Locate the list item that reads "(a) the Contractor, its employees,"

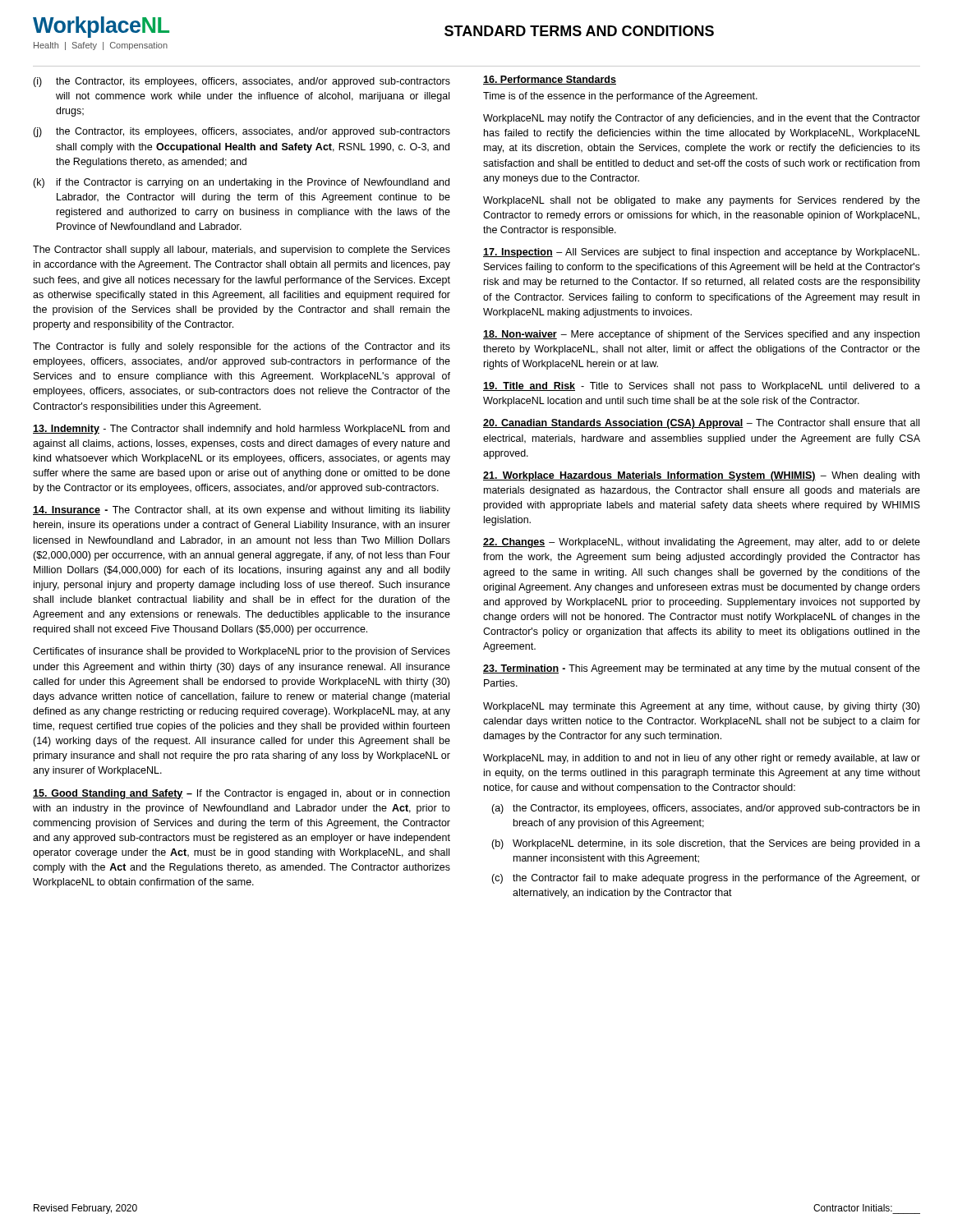coord(706,816)
